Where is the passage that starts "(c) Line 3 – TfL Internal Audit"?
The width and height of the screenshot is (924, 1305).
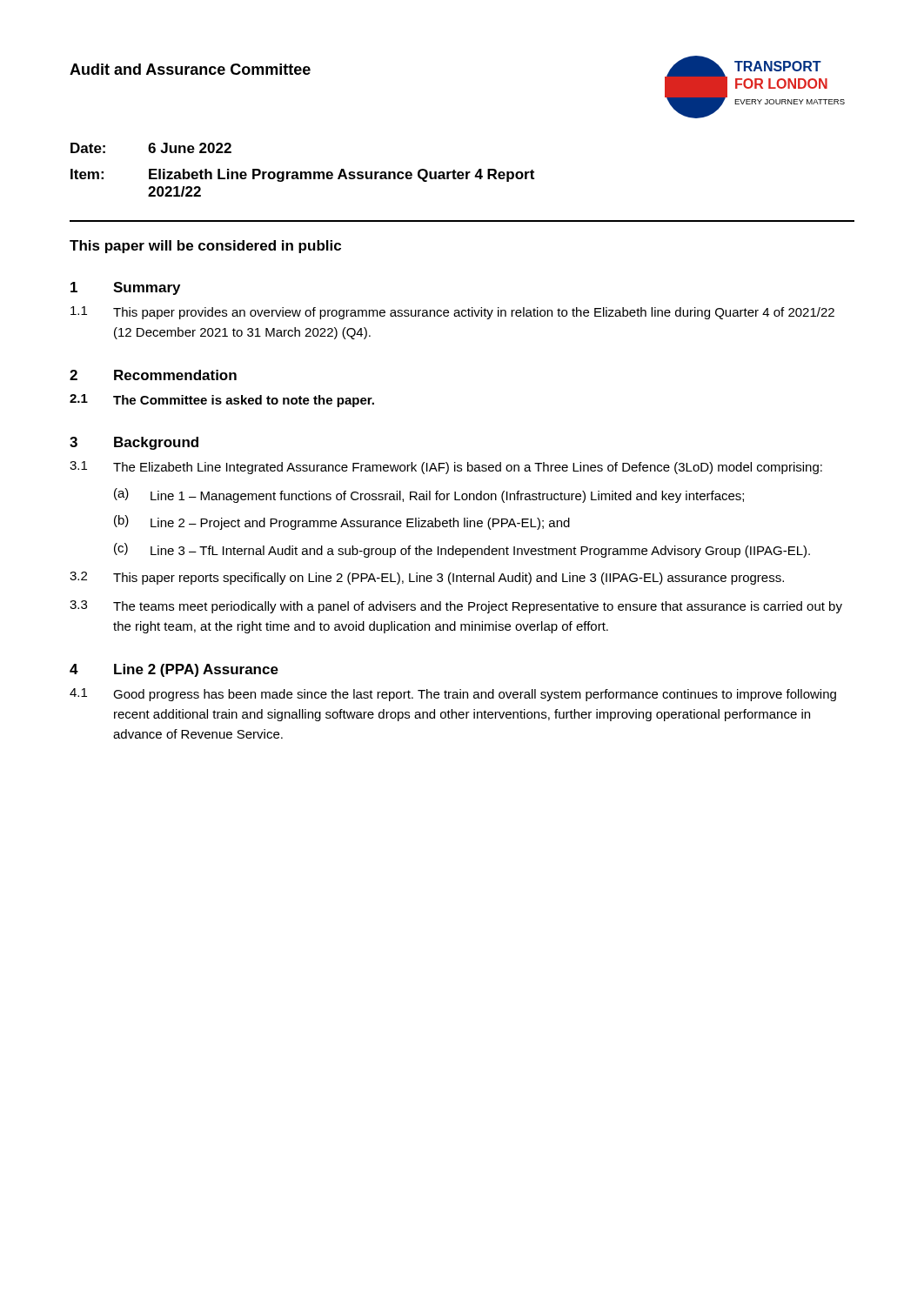click(x=484, y=550)
